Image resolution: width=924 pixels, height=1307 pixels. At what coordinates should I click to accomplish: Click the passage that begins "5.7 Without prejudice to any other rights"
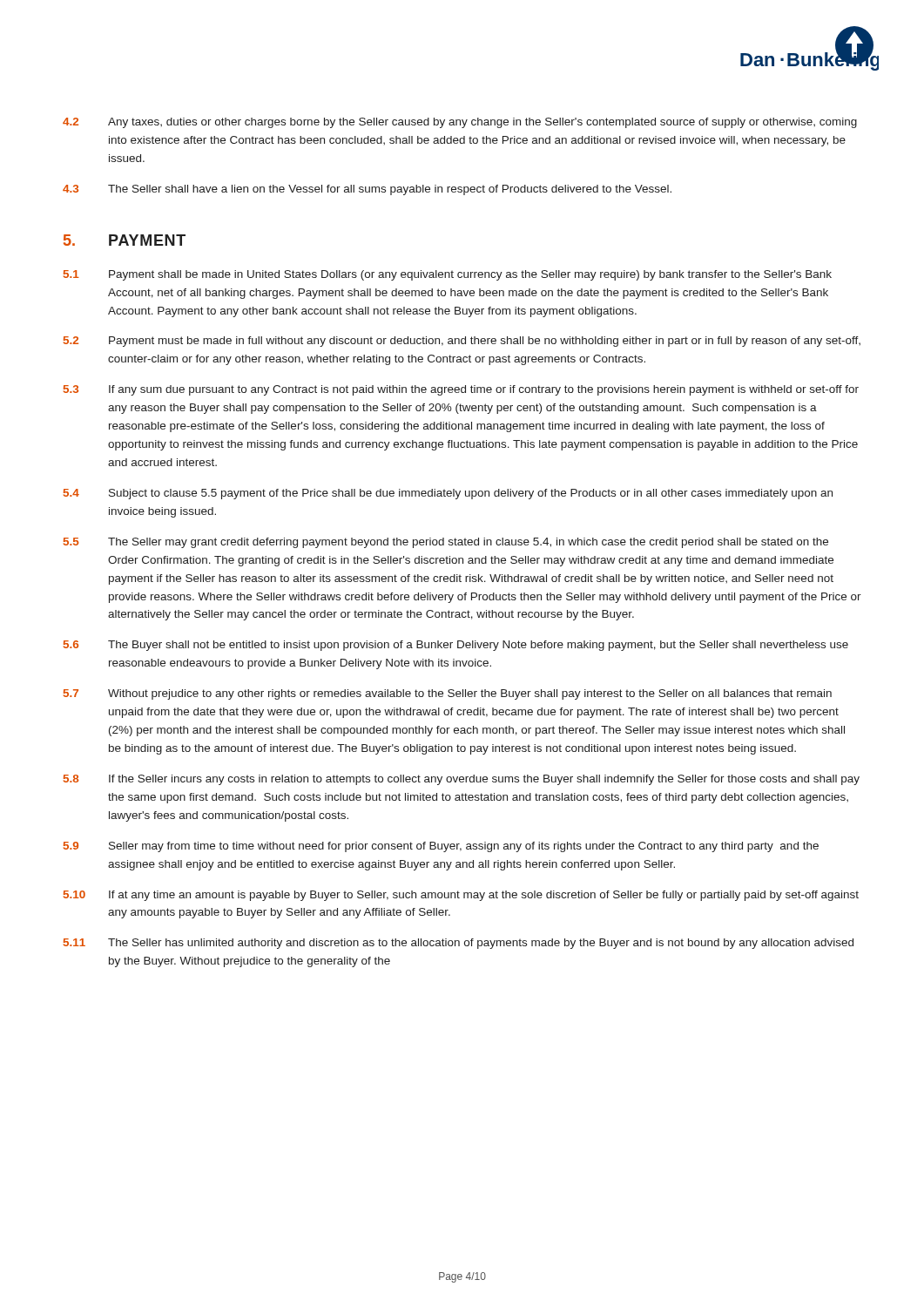point(462,721)
